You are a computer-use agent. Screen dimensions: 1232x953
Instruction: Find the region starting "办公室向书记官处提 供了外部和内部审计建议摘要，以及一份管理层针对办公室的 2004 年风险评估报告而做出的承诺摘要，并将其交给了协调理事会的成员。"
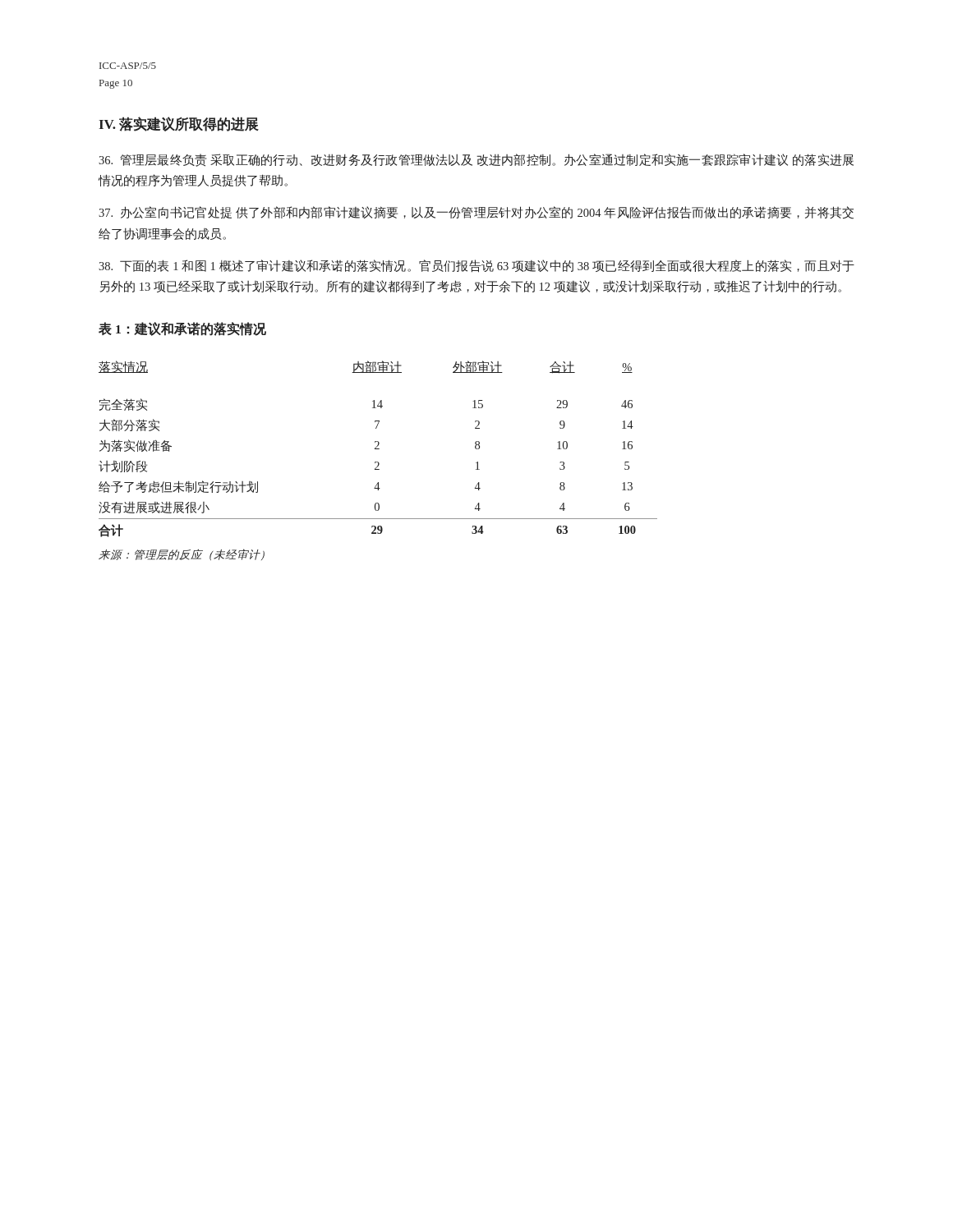[476, 223]
